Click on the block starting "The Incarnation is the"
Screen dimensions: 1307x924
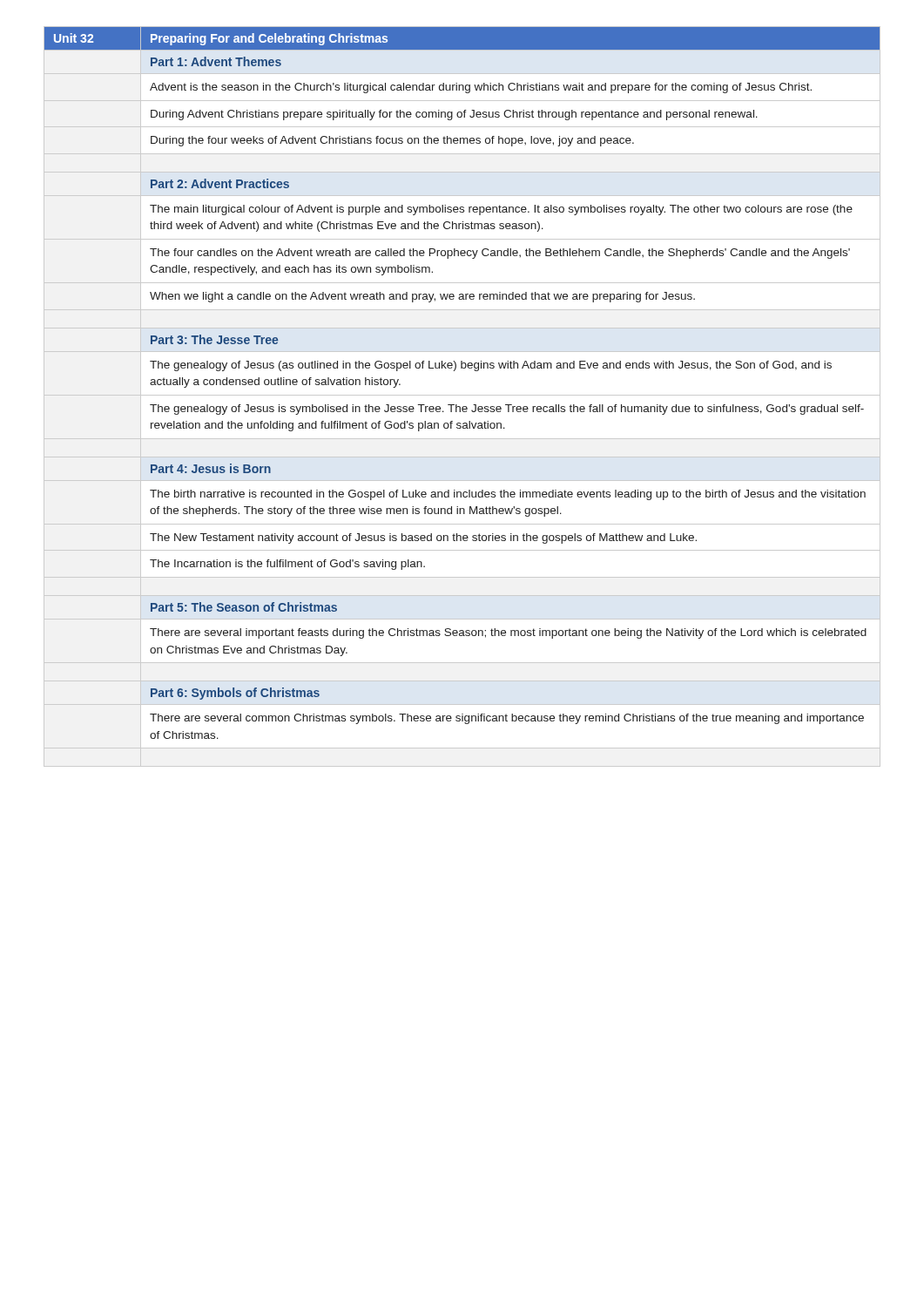(x=288, y=564)
